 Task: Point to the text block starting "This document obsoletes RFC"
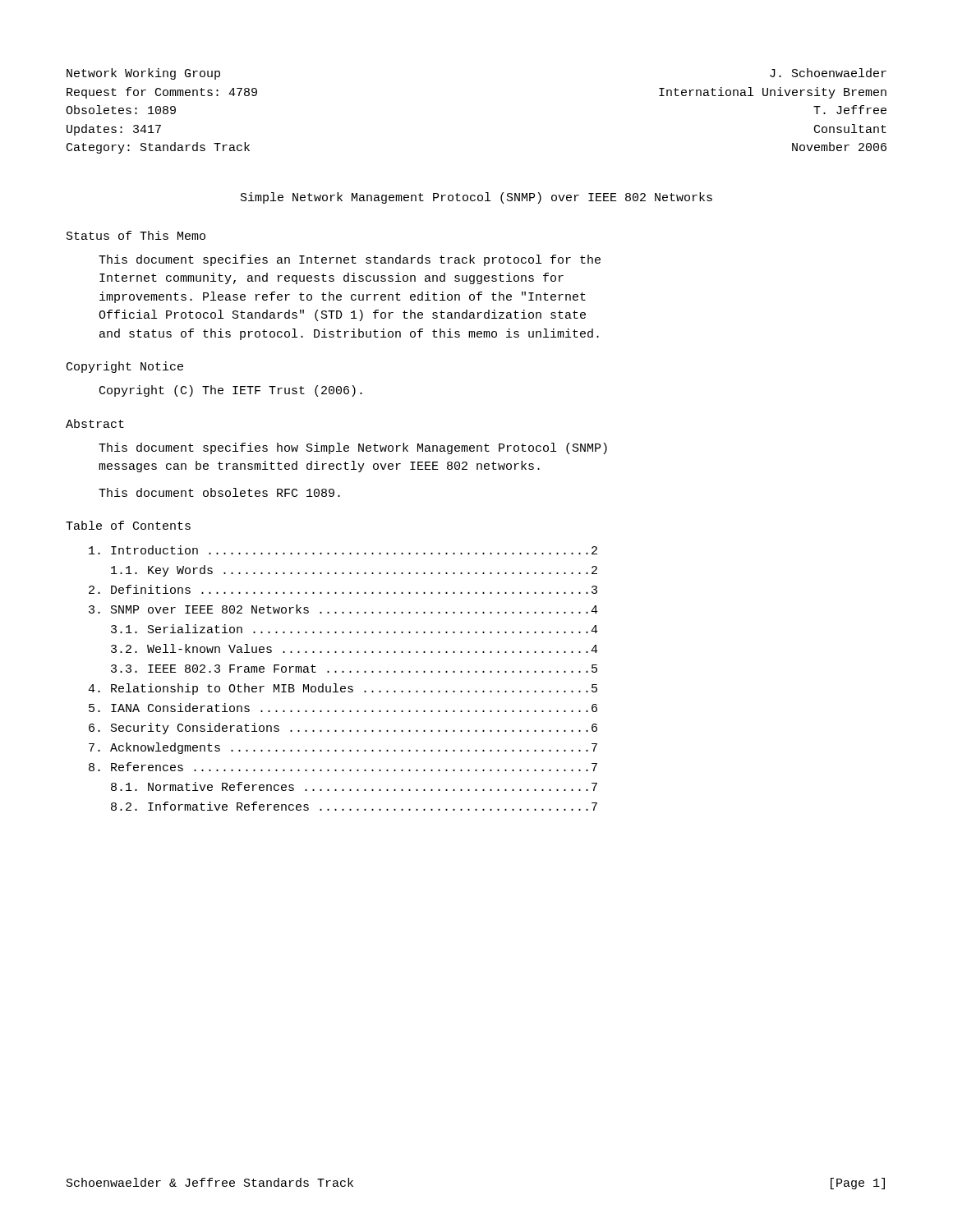(x=221, y=494)
